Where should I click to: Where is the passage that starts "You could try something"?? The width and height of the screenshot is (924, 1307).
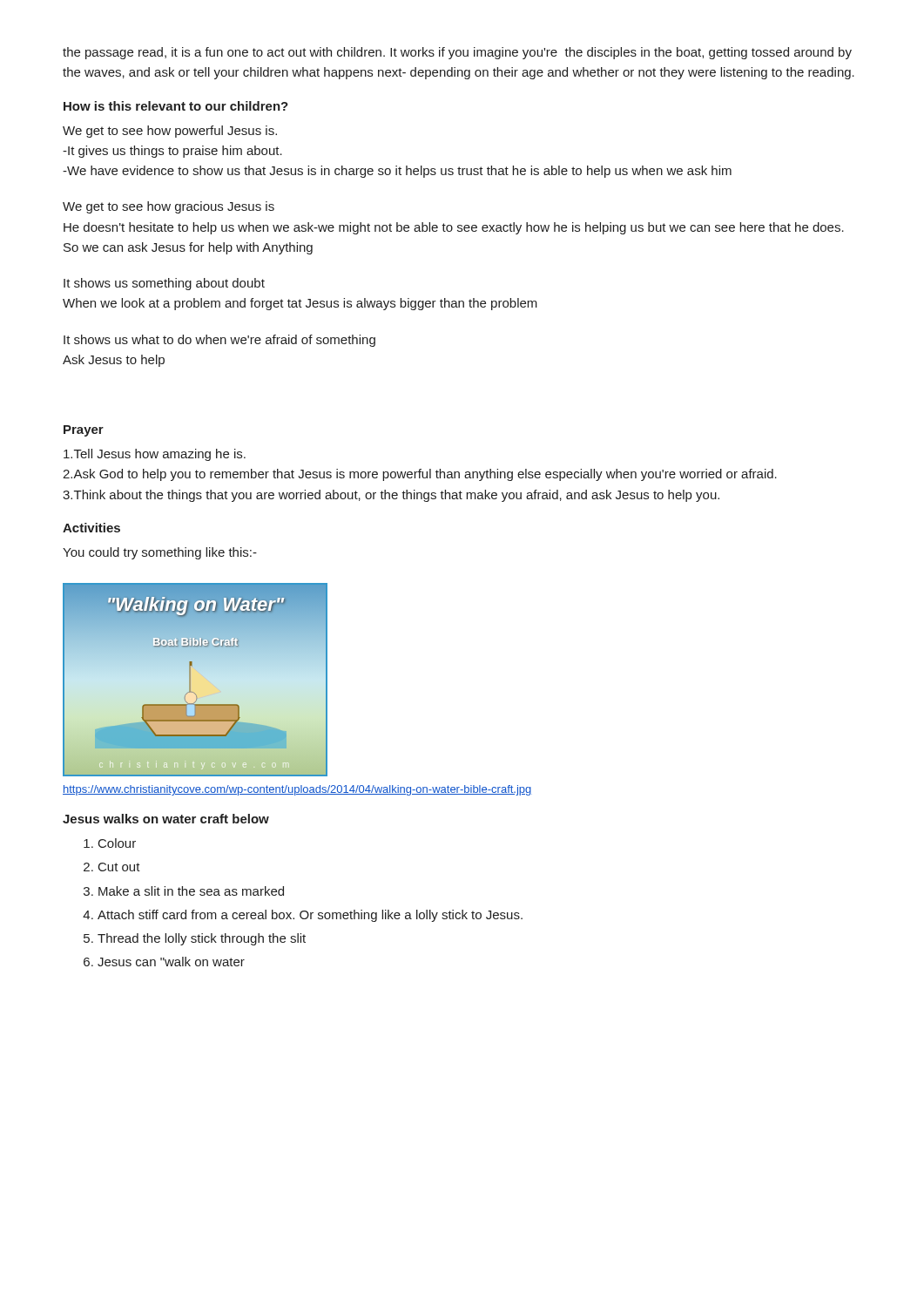[160, 552]
